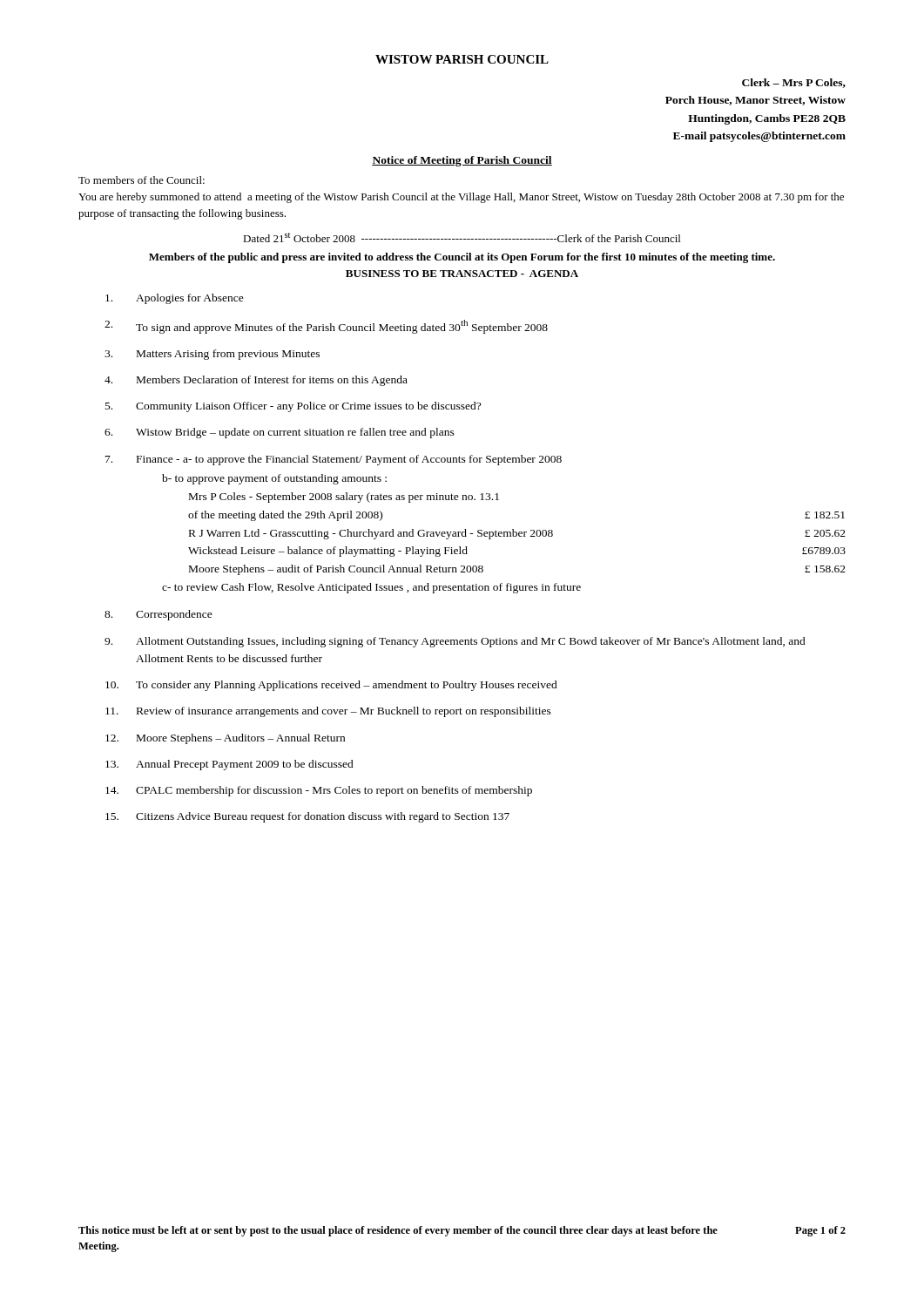
Task: Locate the text block starting "8. Correspondence"
Action: point(158,615)
